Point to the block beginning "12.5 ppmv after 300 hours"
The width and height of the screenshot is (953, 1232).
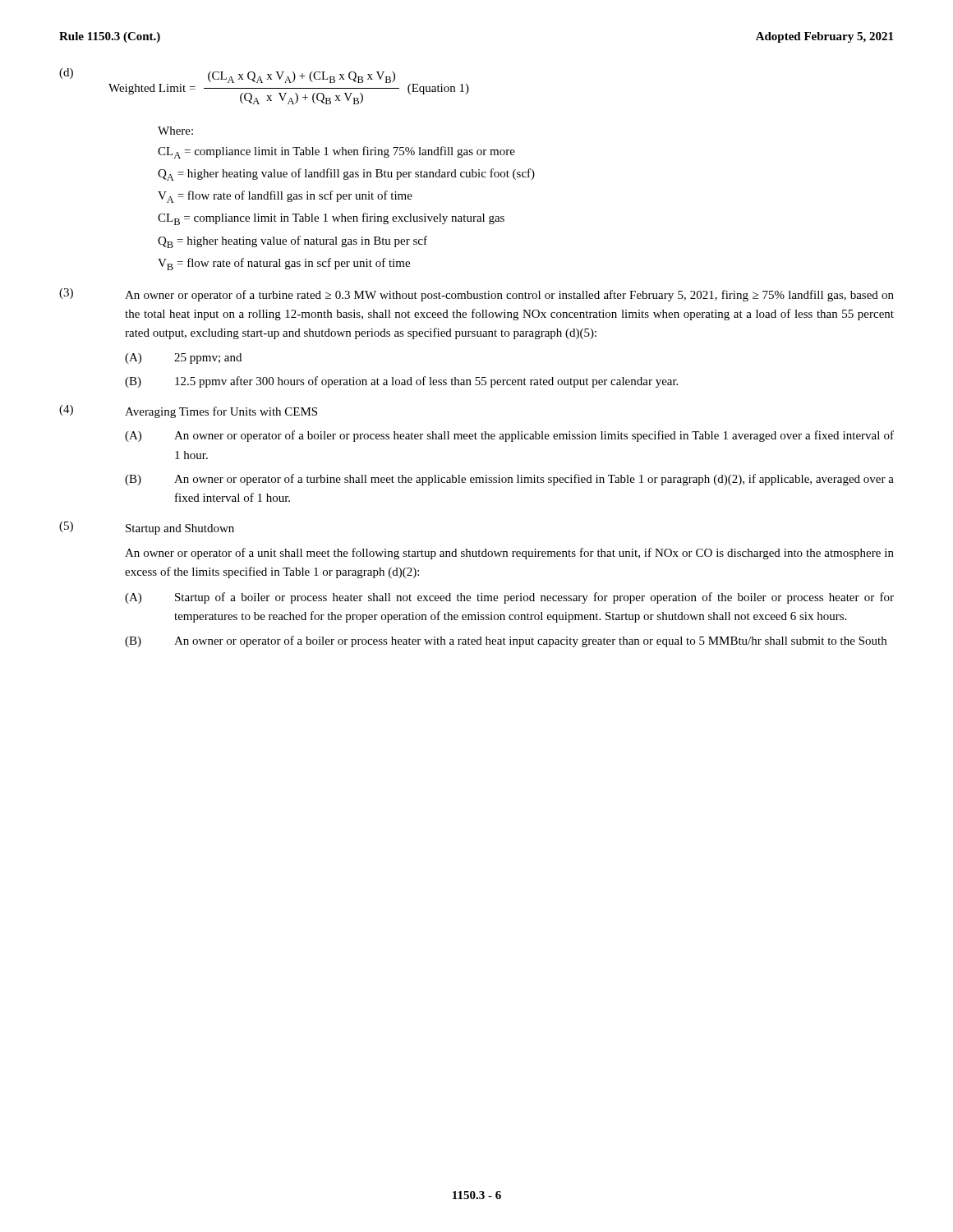point(427,381)
